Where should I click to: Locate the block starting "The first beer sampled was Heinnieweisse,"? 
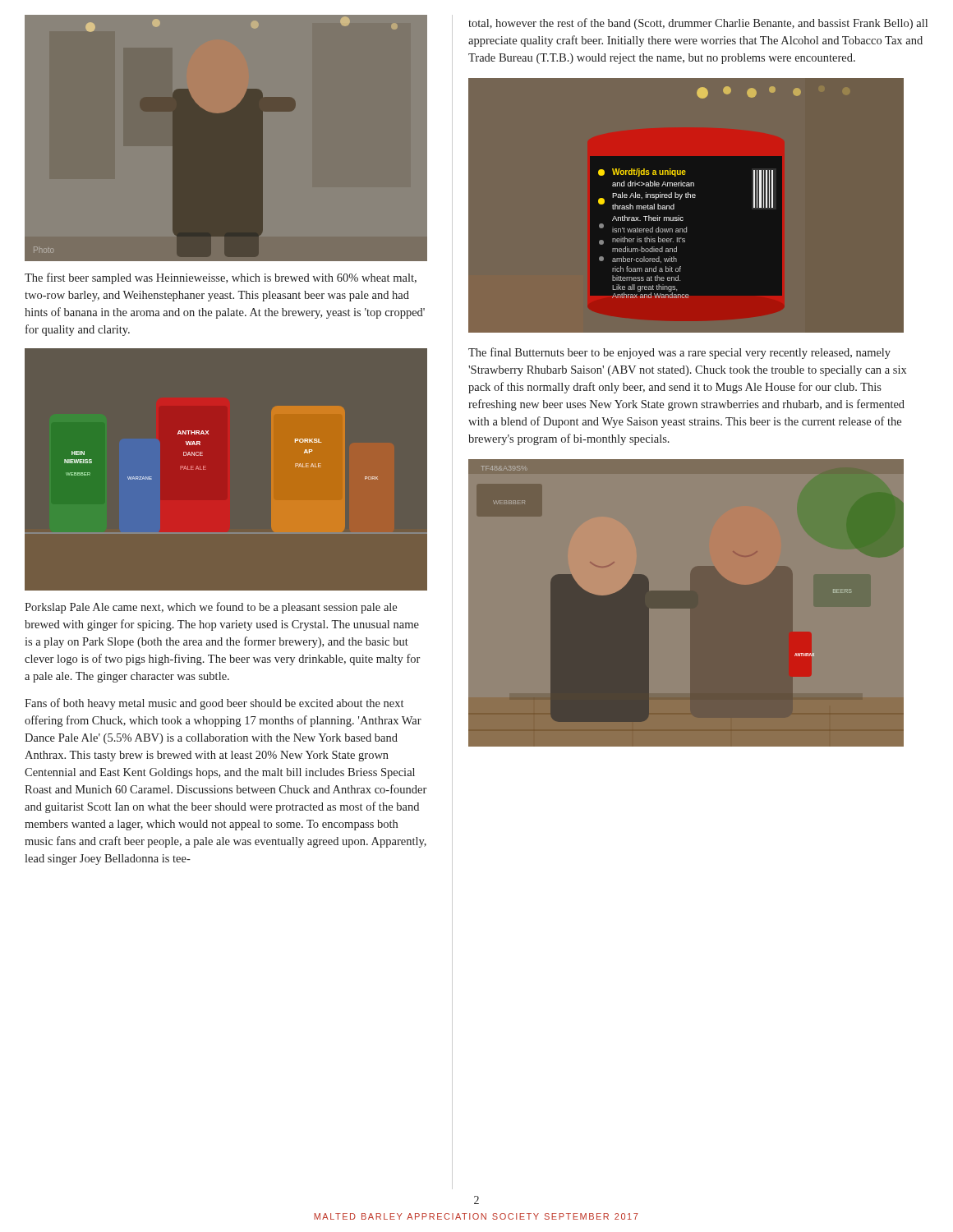(226, 304)
